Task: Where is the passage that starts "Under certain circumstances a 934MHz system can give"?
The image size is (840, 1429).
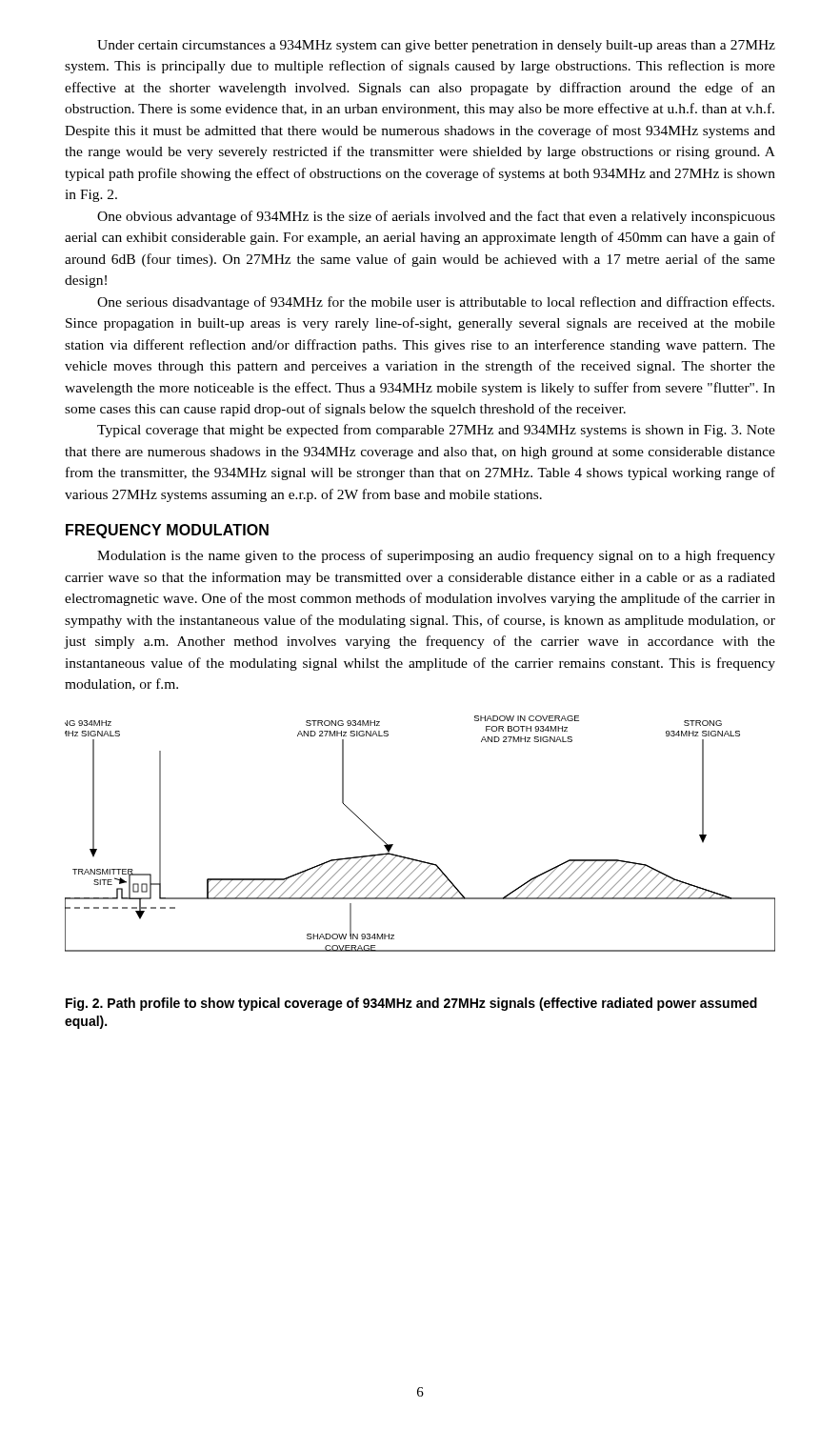Action: tap(420, 270)
